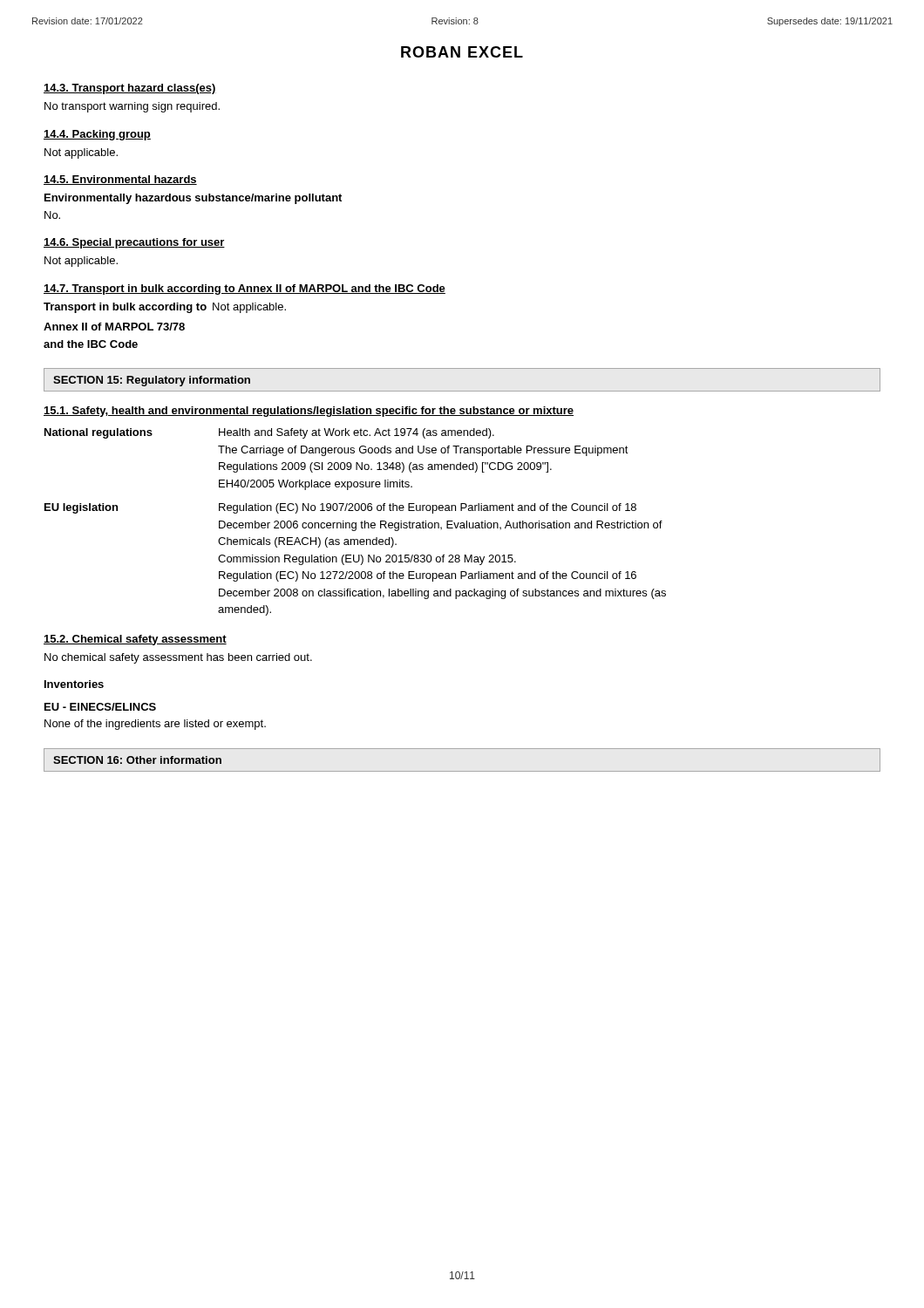Image resolution: width=924 pixels, height=1308 pixels.
Task: Select the text starting "14.3. Transport hazard class(es)"
Action: (130, 88)
